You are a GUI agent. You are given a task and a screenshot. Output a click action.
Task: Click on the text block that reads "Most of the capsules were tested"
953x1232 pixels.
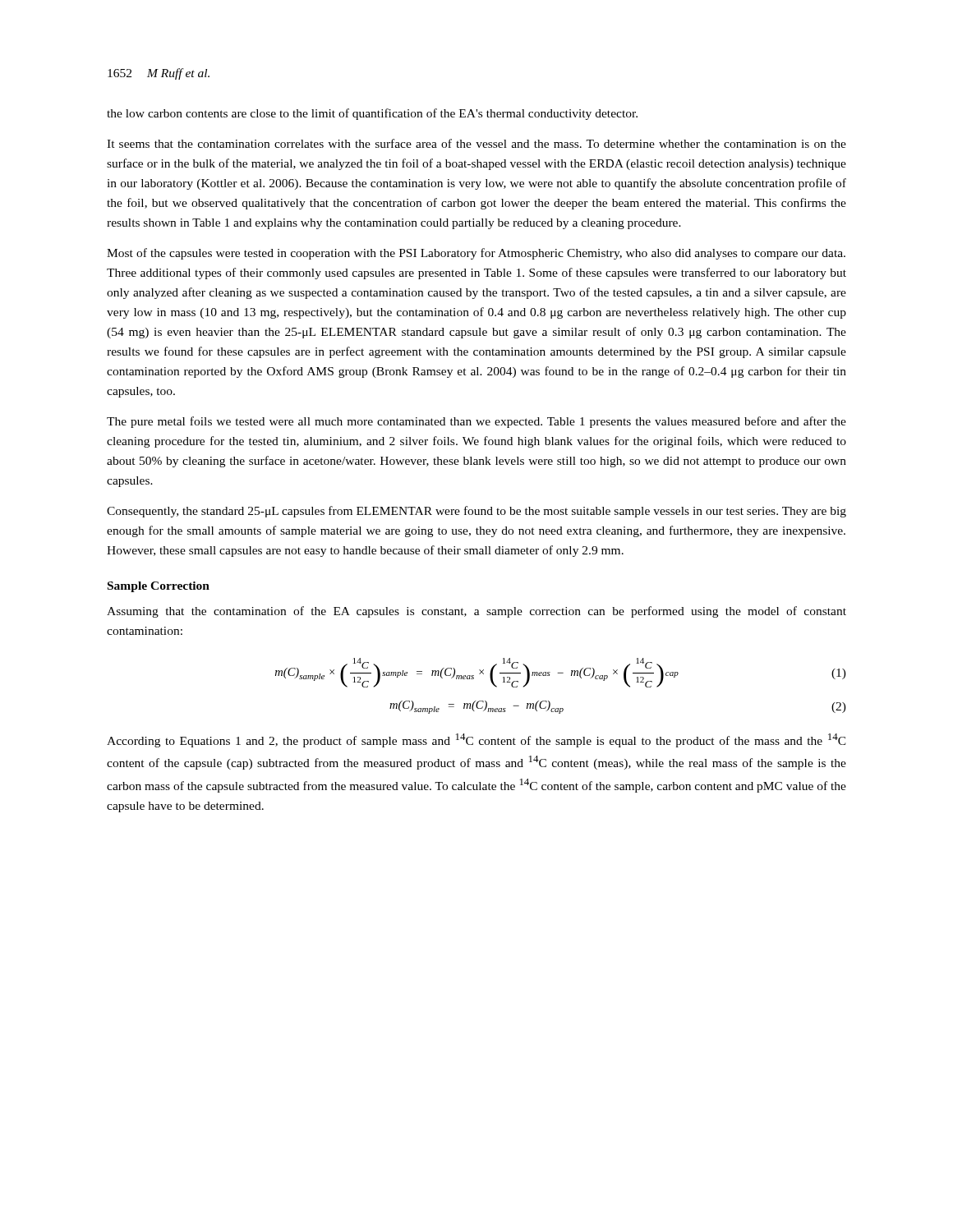tap(476, 322)
